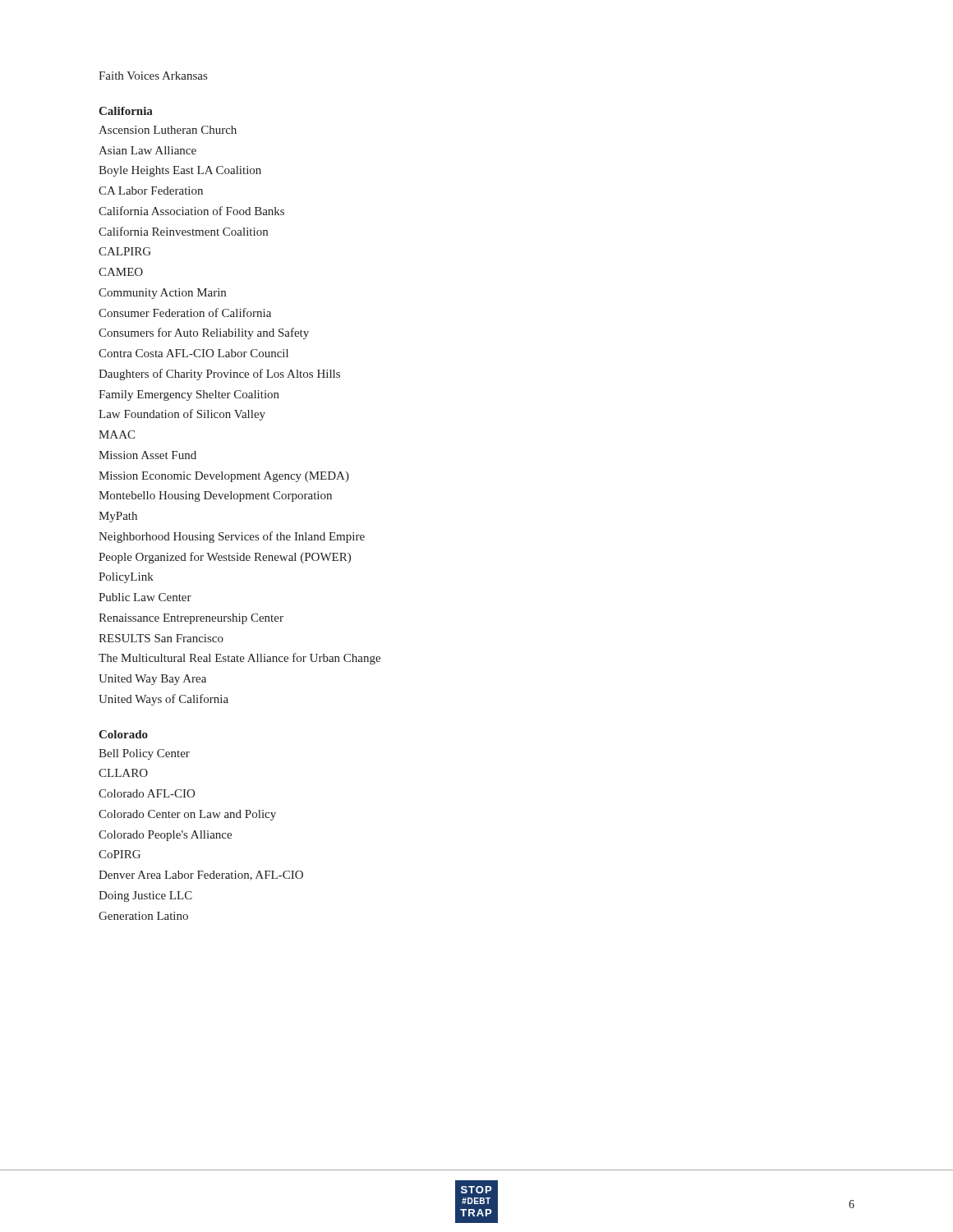Click on the list item containing "United Way Bay Area"
The width and height of the screenshot is (953, 1232).
(x=153, y=678)
